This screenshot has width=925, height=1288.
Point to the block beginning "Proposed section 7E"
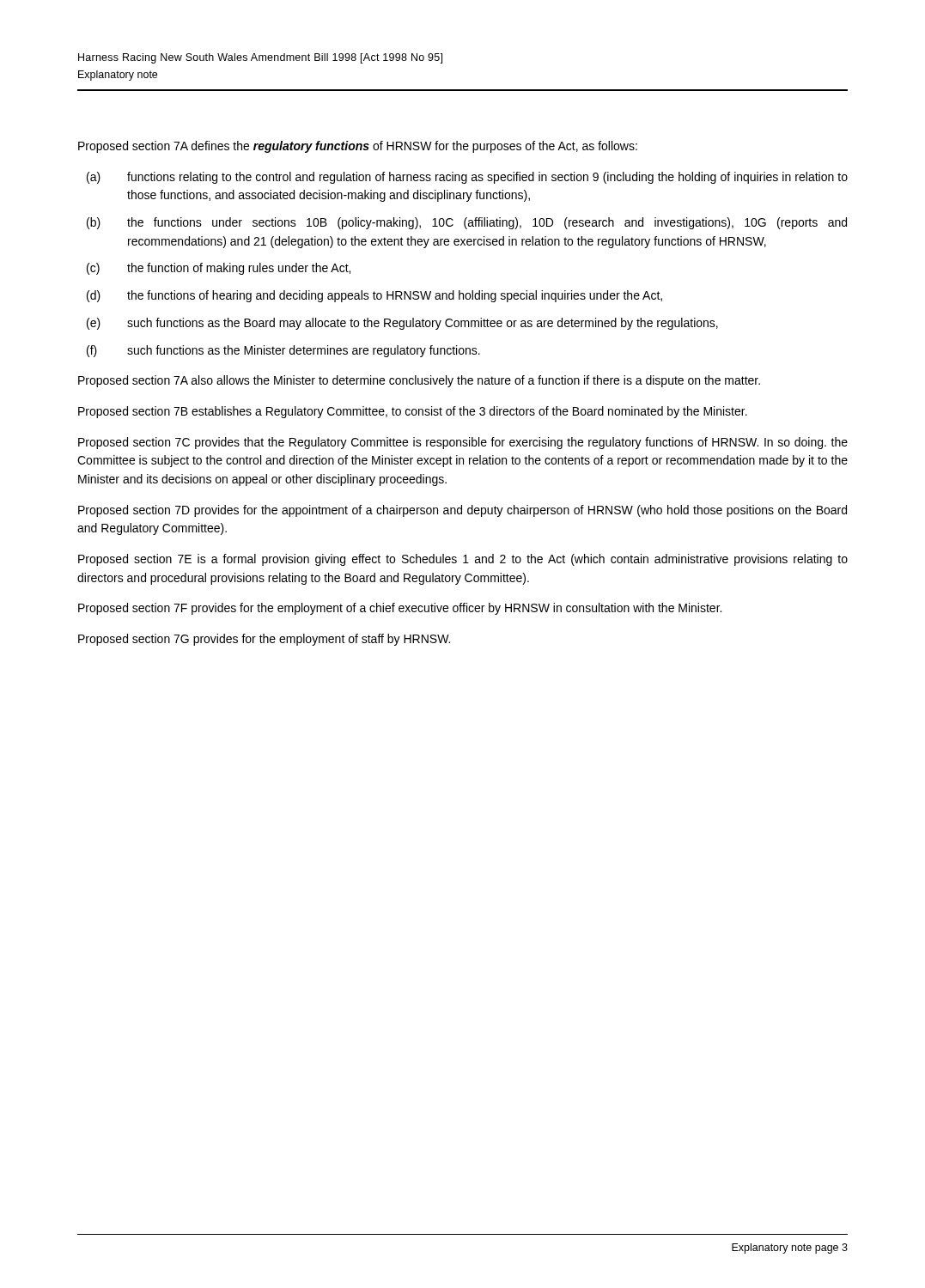point(462,568)
